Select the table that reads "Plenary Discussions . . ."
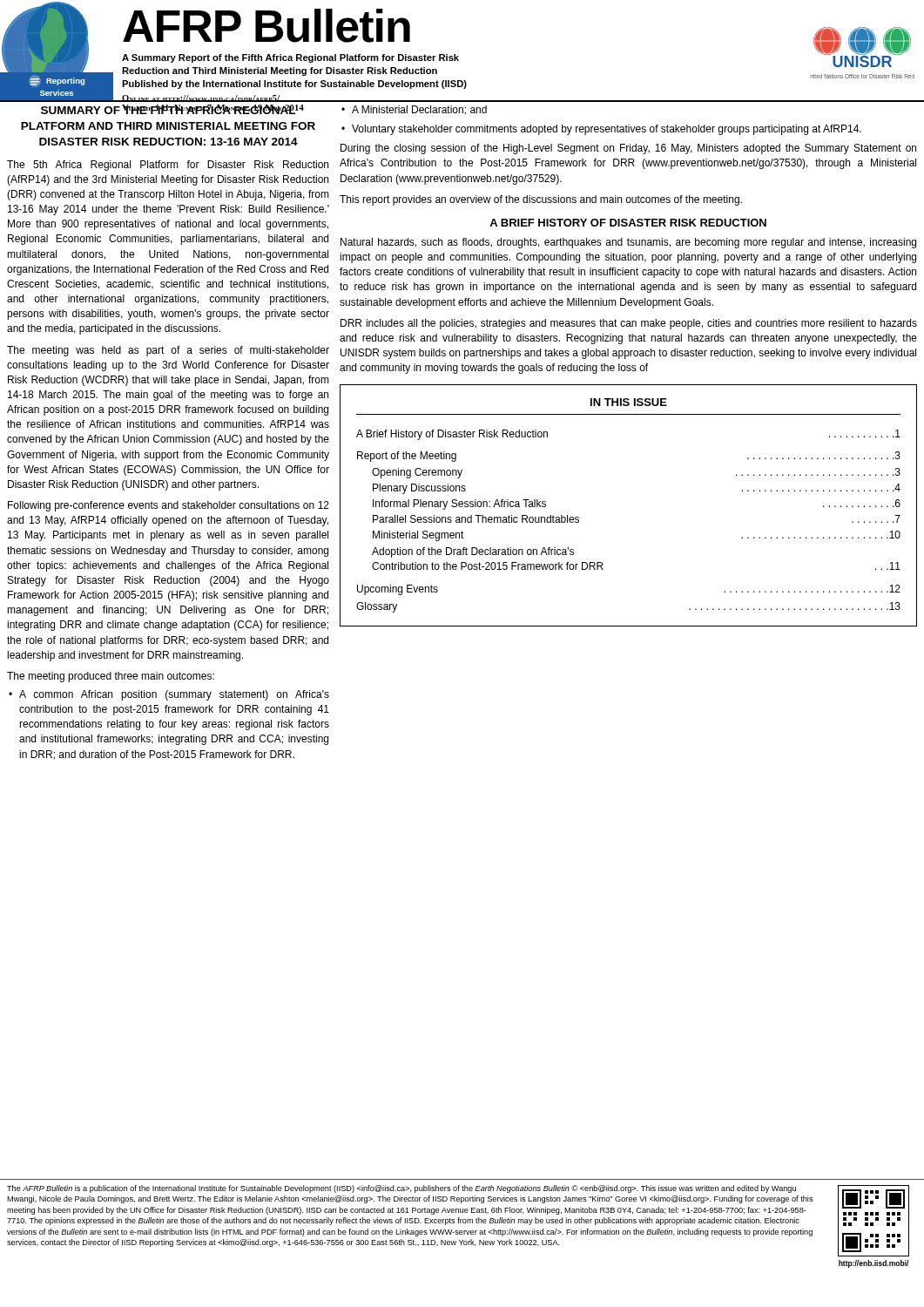 pyautogui.click(x=628, y=505)
